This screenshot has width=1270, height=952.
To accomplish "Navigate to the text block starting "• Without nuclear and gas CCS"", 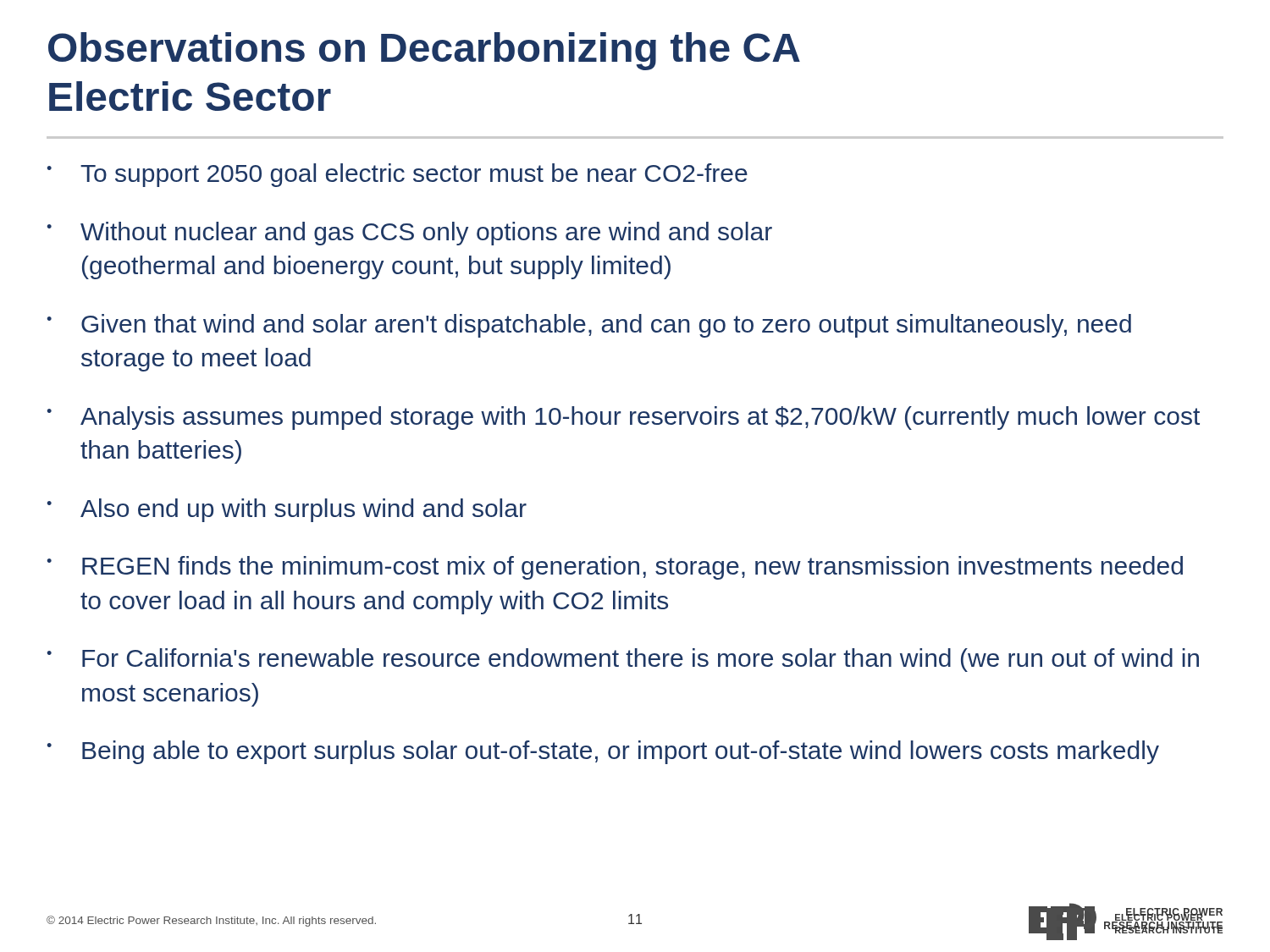I will [629, 249].
